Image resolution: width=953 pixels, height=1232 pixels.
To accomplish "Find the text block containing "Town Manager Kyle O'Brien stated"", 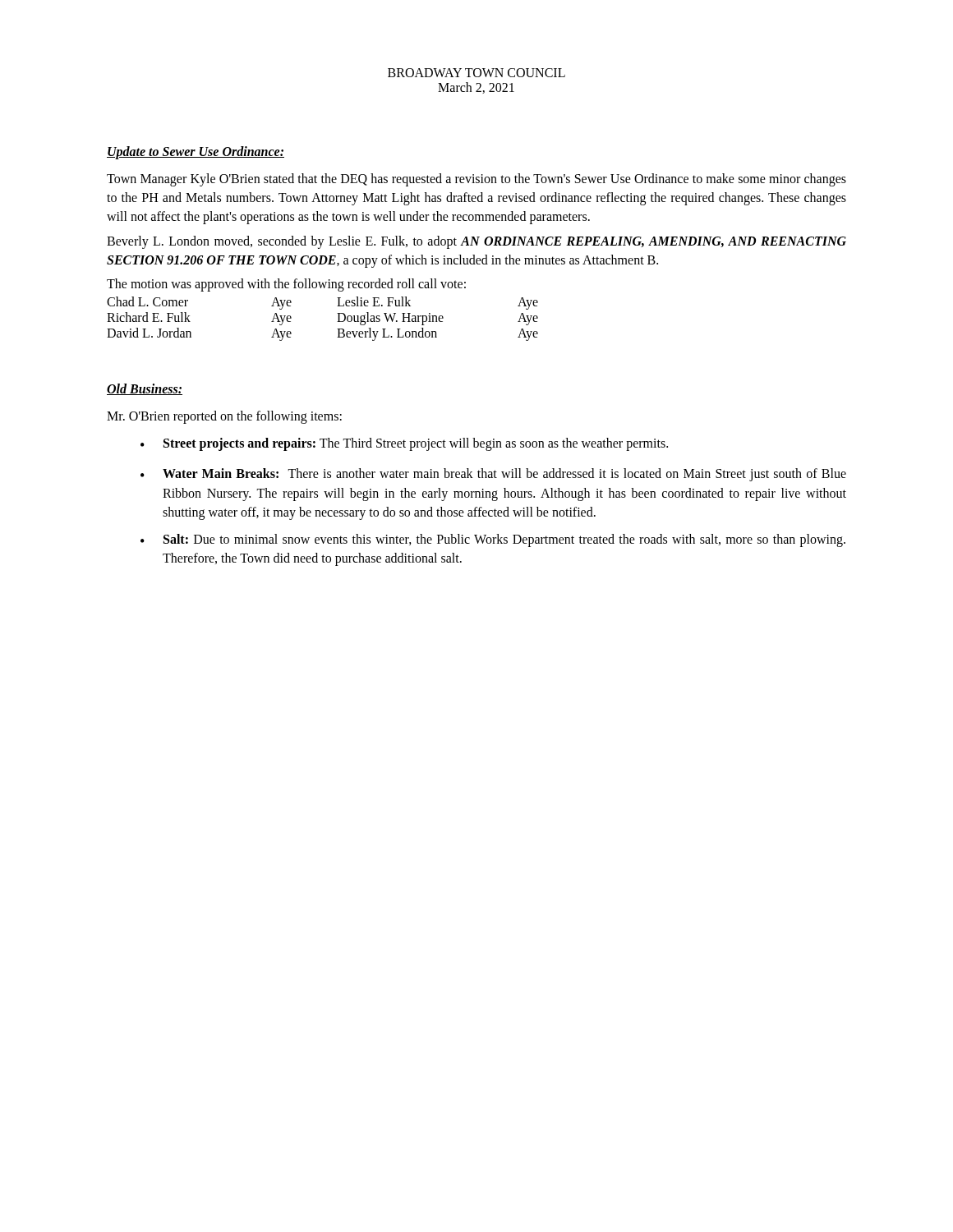I will 476,198.
